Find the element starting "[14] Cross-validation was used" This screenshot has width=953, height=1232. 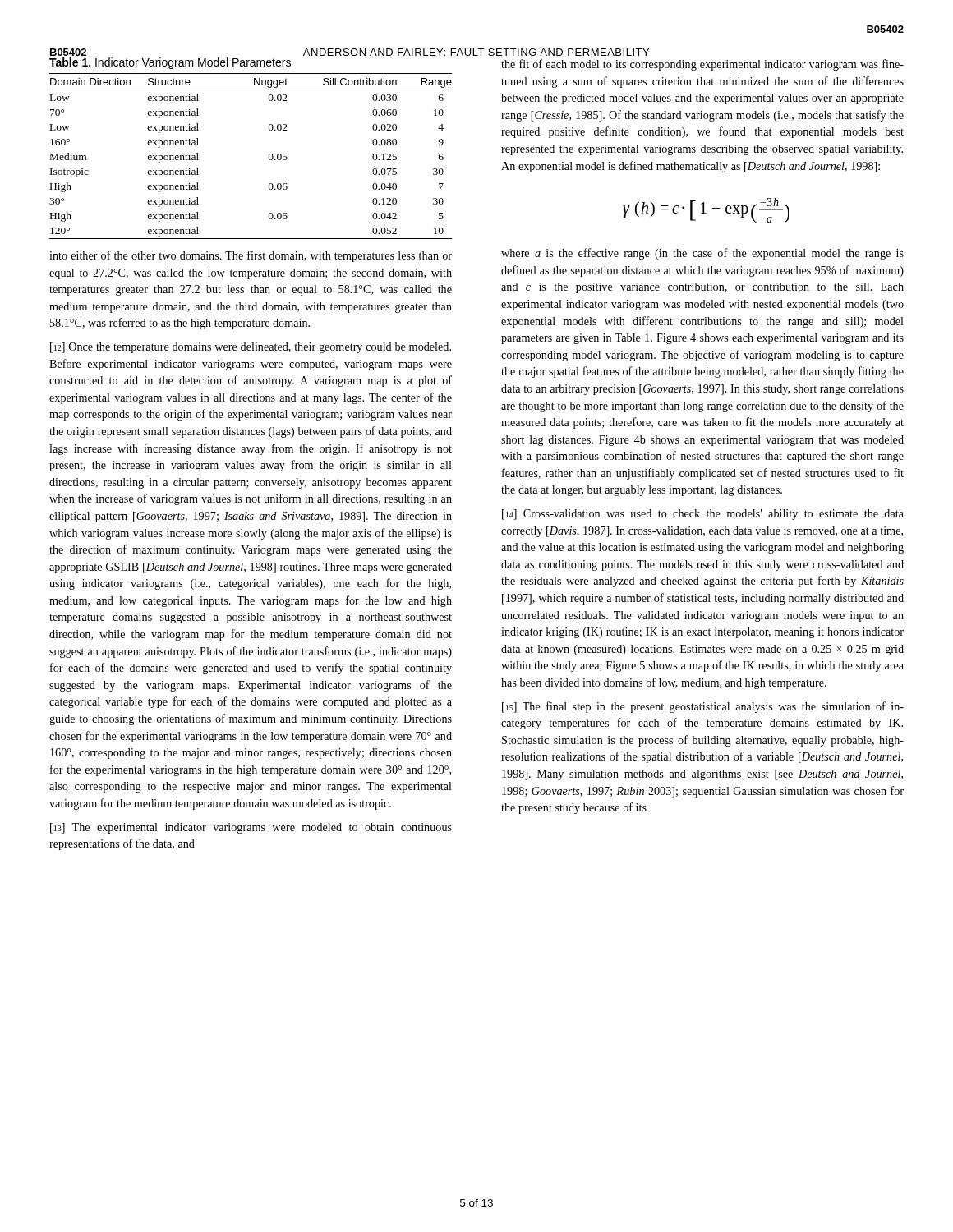pos(702,598)
